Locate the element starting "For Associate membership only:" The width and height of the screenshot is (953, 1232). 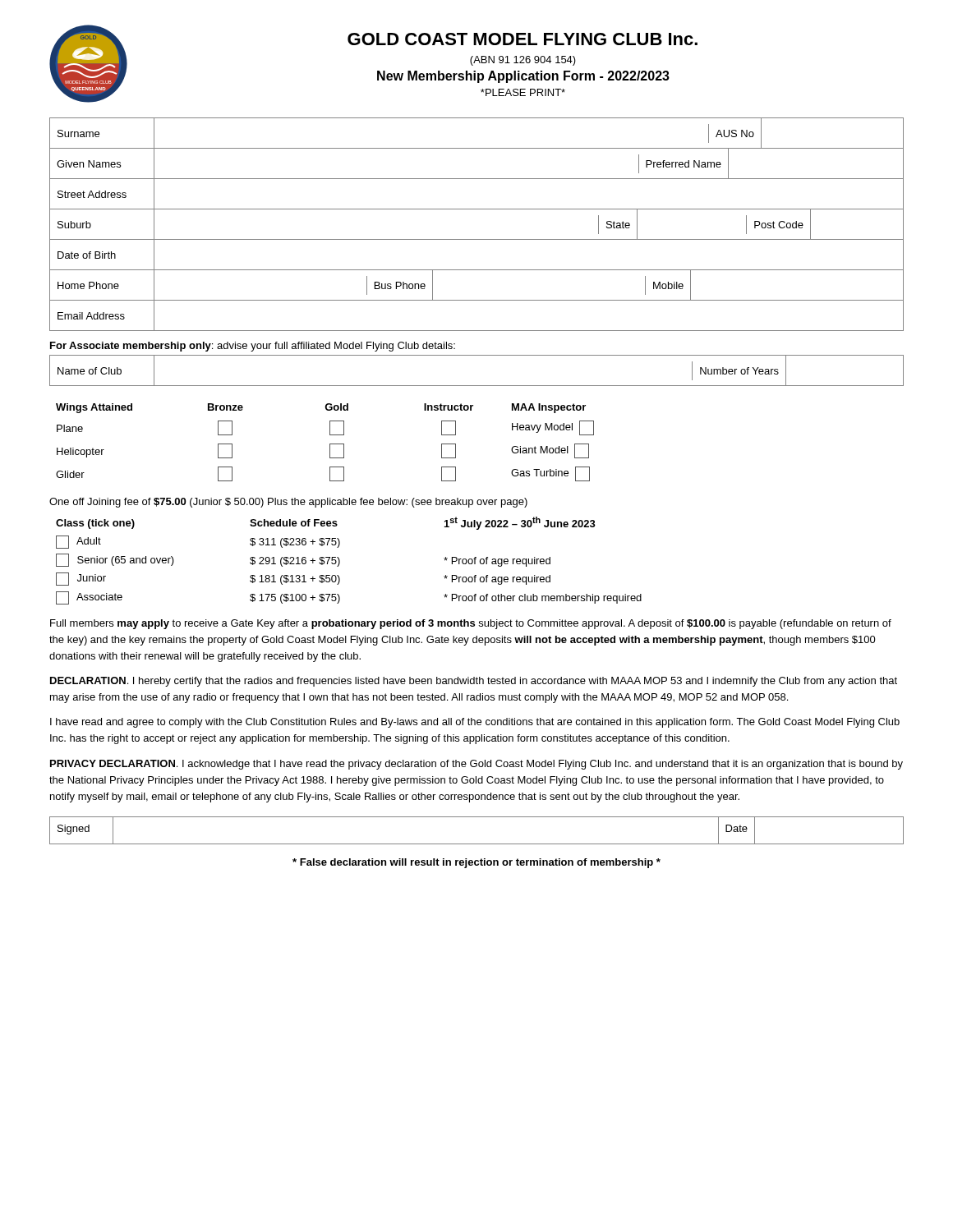click(253, 345)
